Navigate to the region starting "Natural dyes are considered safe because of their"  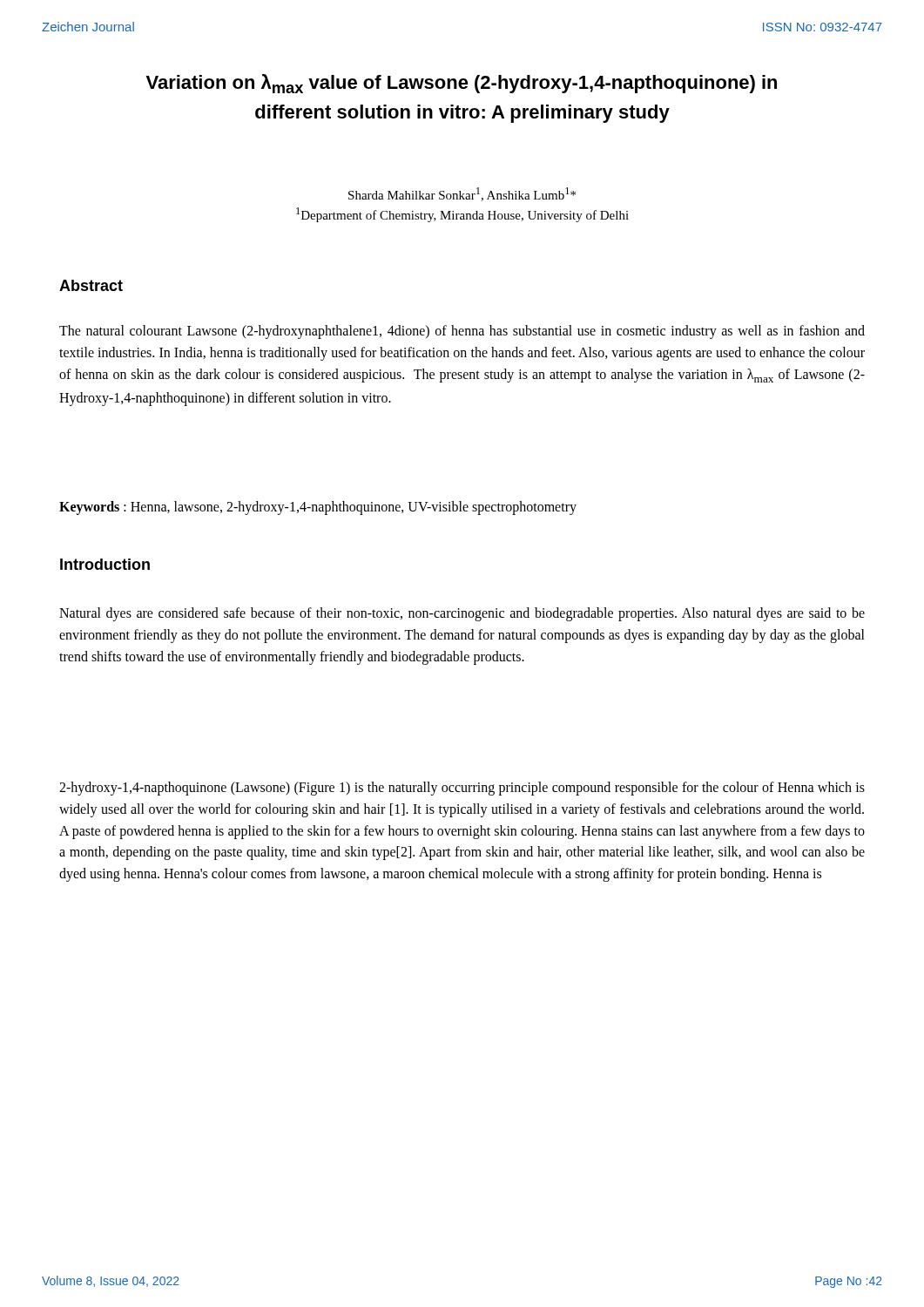(x=462, y=635)
